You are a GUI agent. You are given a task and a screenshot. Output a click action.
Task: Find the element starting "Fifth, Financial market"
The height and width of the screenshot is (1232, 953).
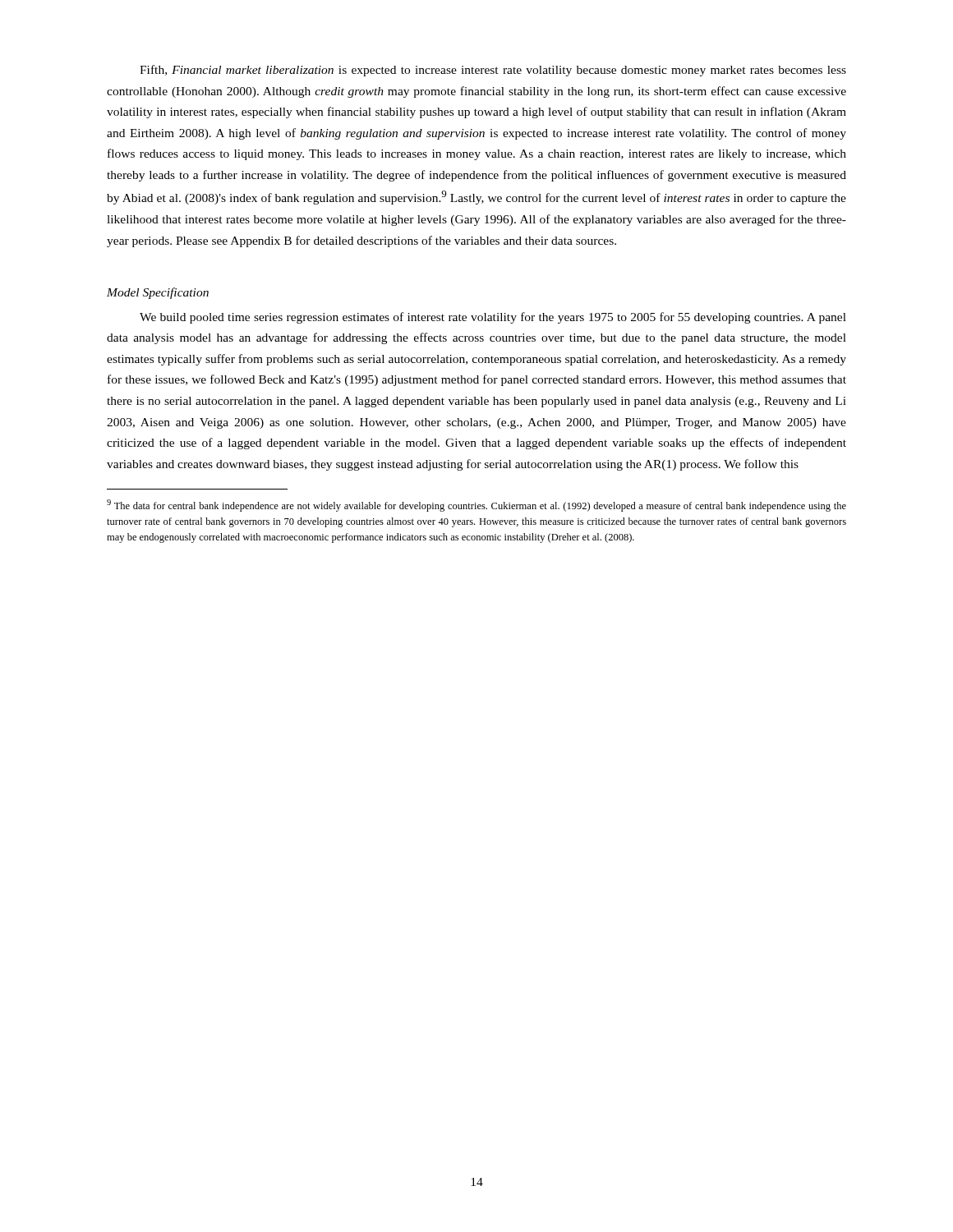(476, 155)
